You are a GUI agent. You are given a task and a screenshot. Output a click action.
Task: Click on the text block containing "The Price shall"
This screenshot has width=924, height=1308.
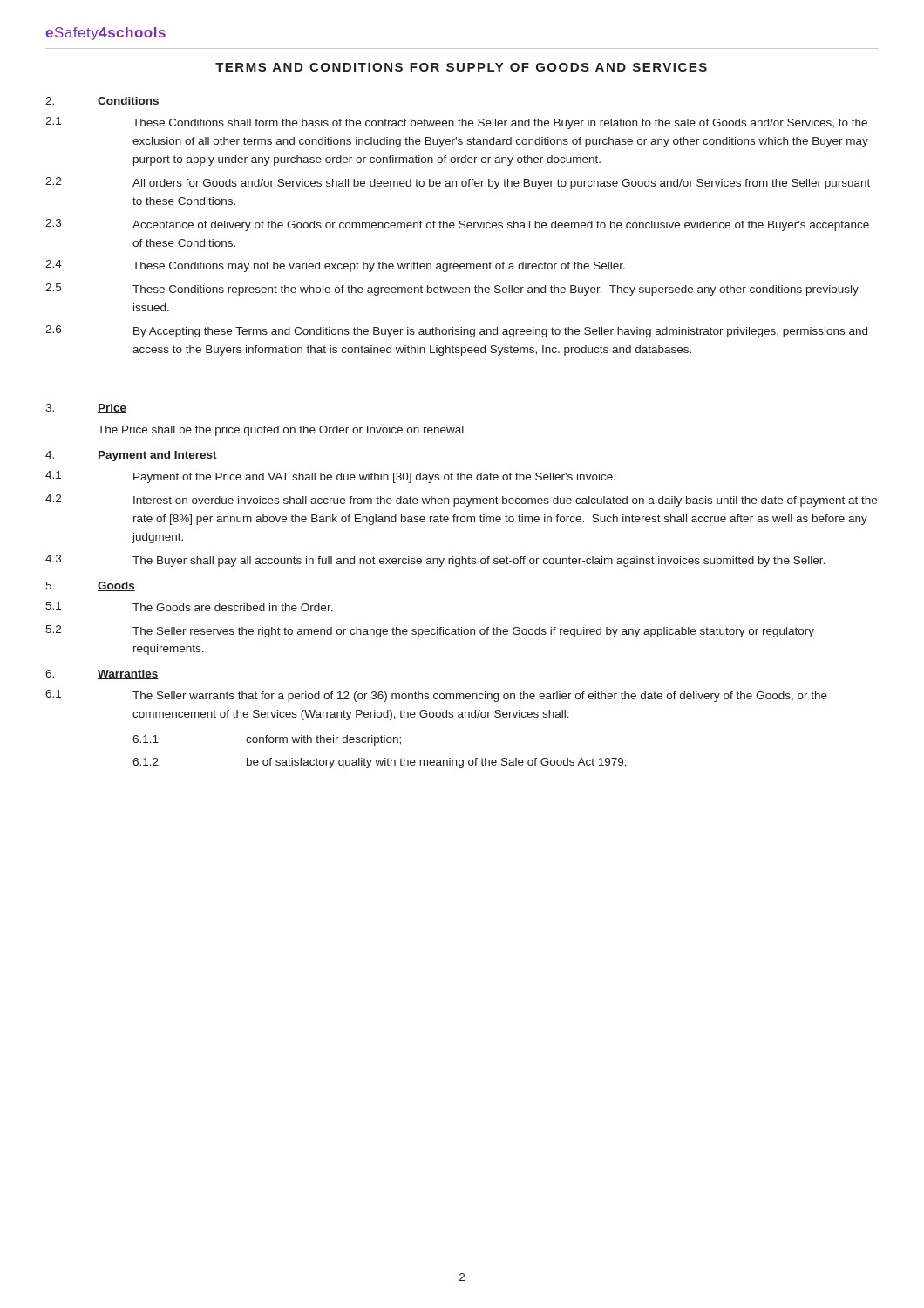tap(281, 430)
